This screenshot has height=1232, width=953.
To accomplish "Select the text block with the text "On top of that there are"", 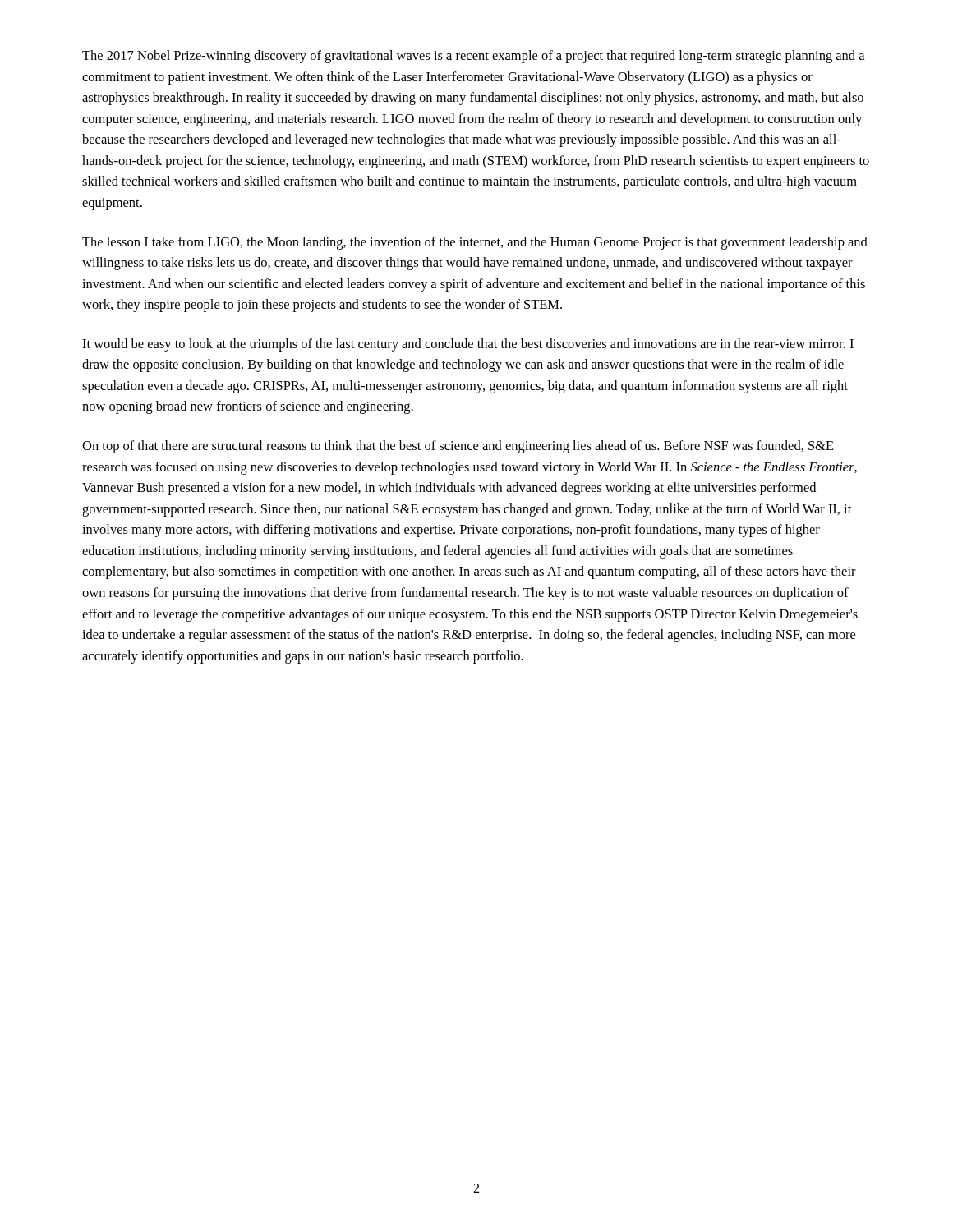I will point(470,551).
